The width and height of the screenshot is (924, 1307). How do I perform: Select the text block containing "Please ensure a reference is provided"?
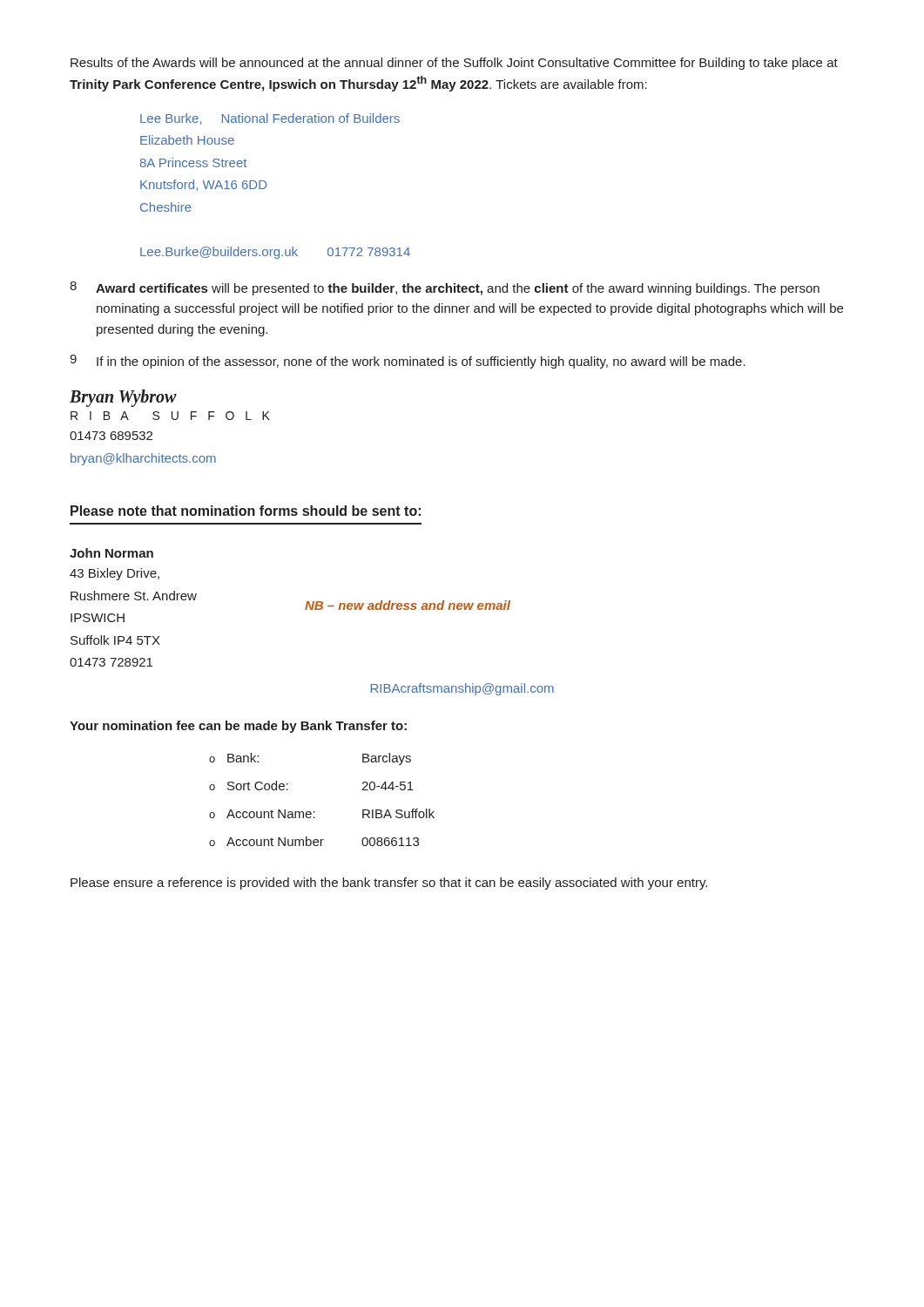[389, 882]
